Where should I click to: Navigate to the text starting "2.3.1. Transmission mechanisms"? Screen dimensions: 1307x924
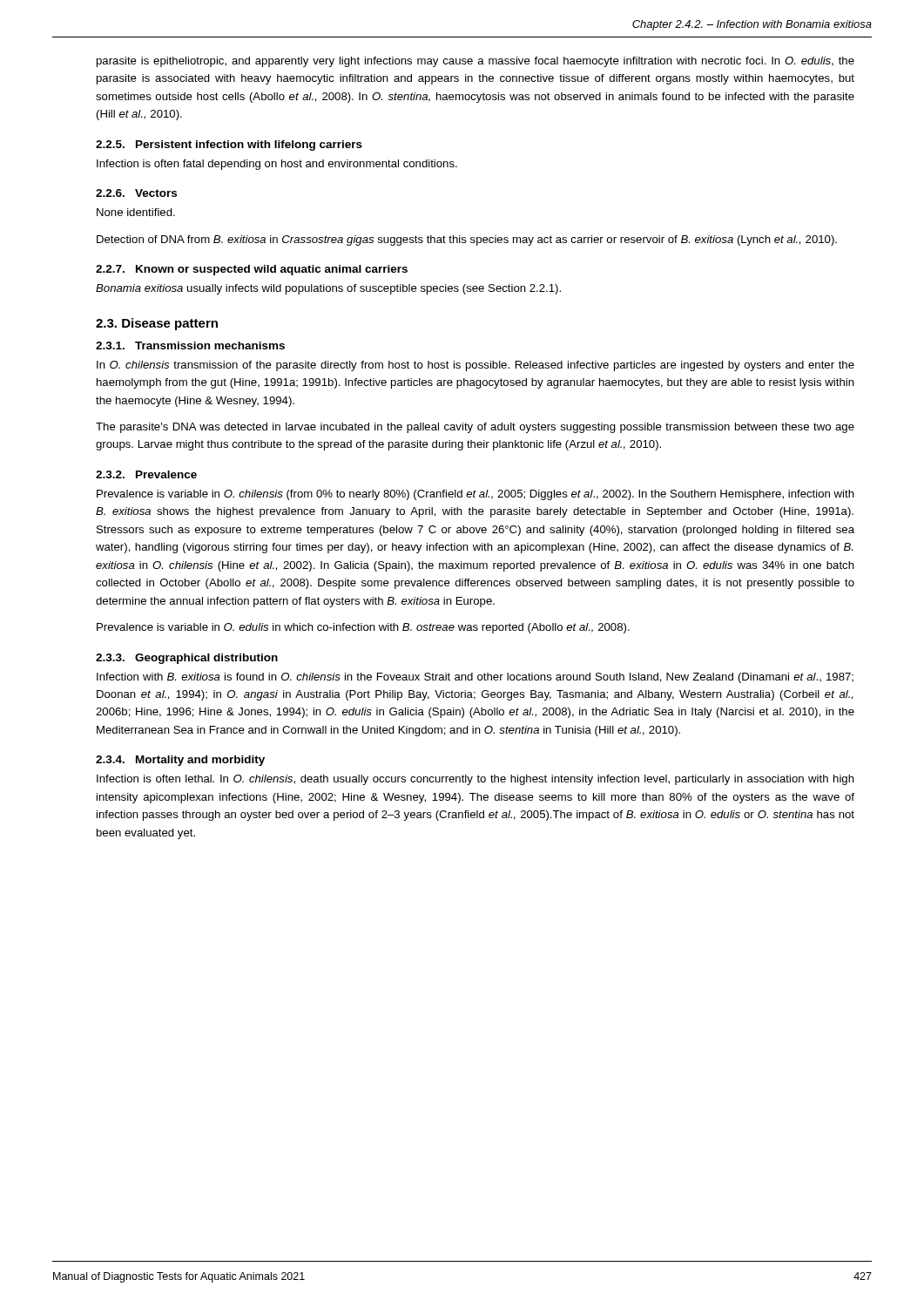coord(191,345)
